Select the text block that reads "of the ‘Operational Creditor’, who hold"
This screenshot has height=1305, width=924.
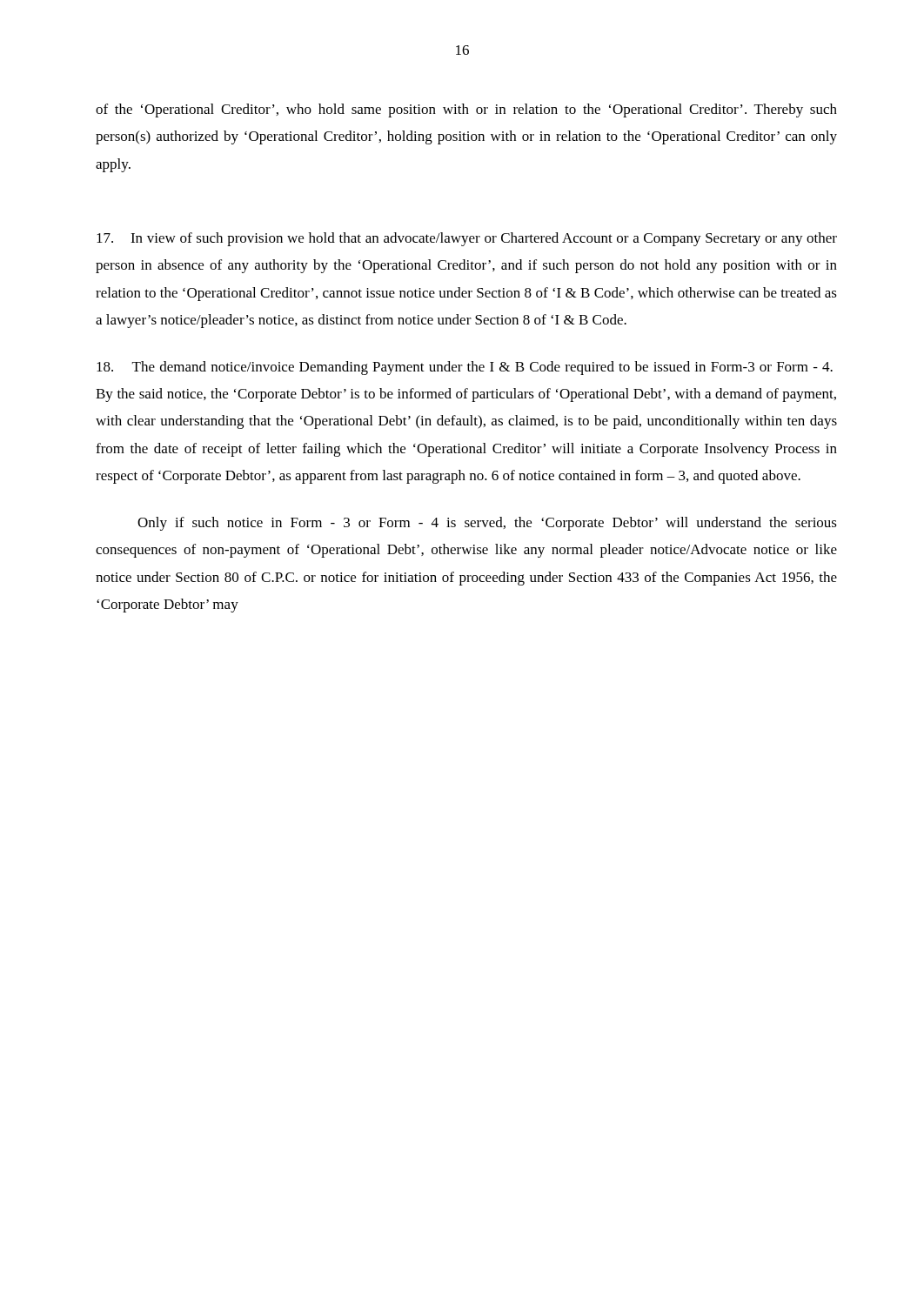466,137
